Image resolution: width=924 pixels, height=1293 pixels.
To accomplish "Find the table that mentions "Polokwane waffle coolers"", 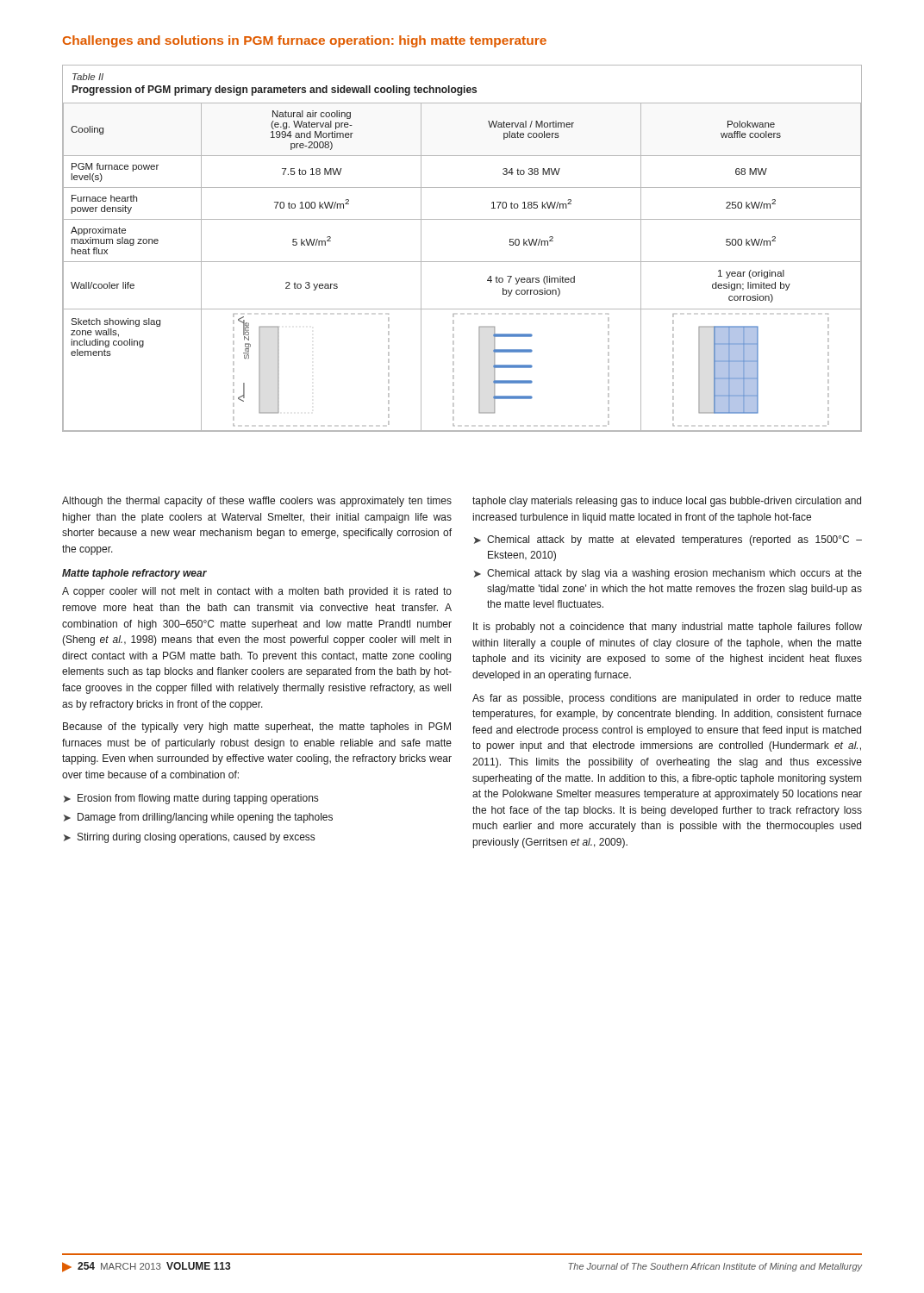I will [462, 248].
